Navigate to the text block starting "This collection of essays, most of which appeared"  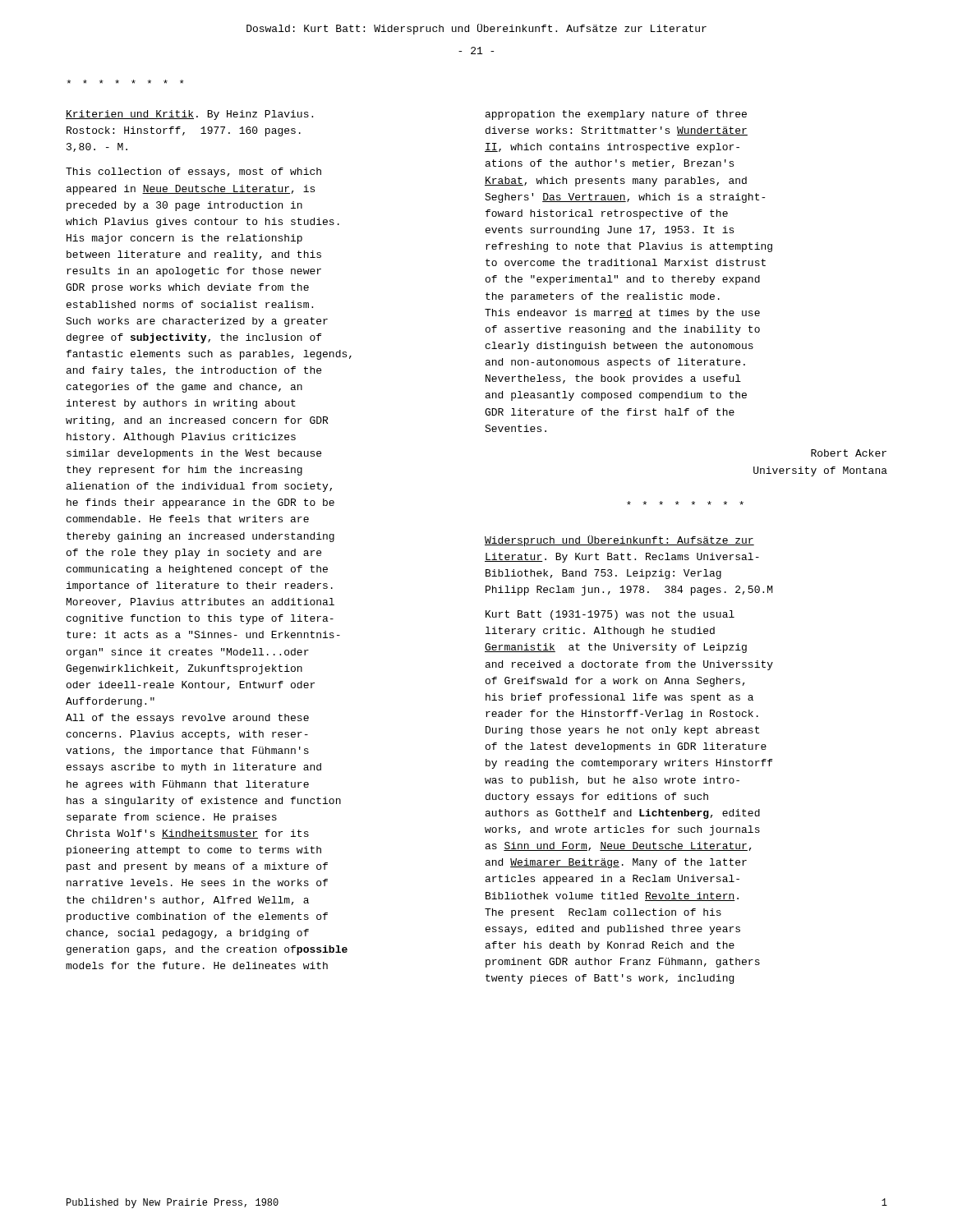[x=210, y=569]
